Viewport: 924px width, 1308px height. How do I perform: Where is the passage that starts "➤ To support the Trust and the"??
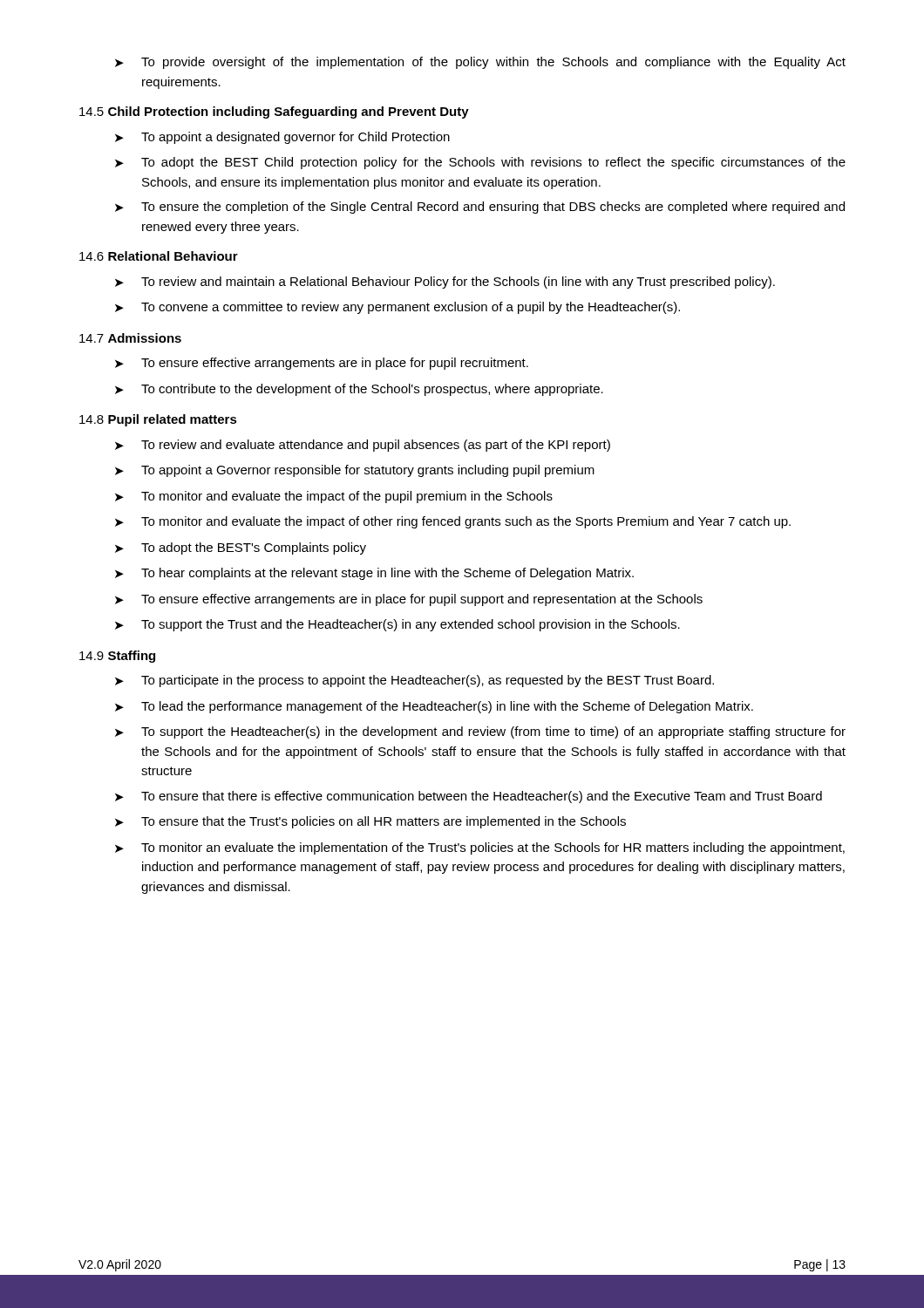click(479, 625)
